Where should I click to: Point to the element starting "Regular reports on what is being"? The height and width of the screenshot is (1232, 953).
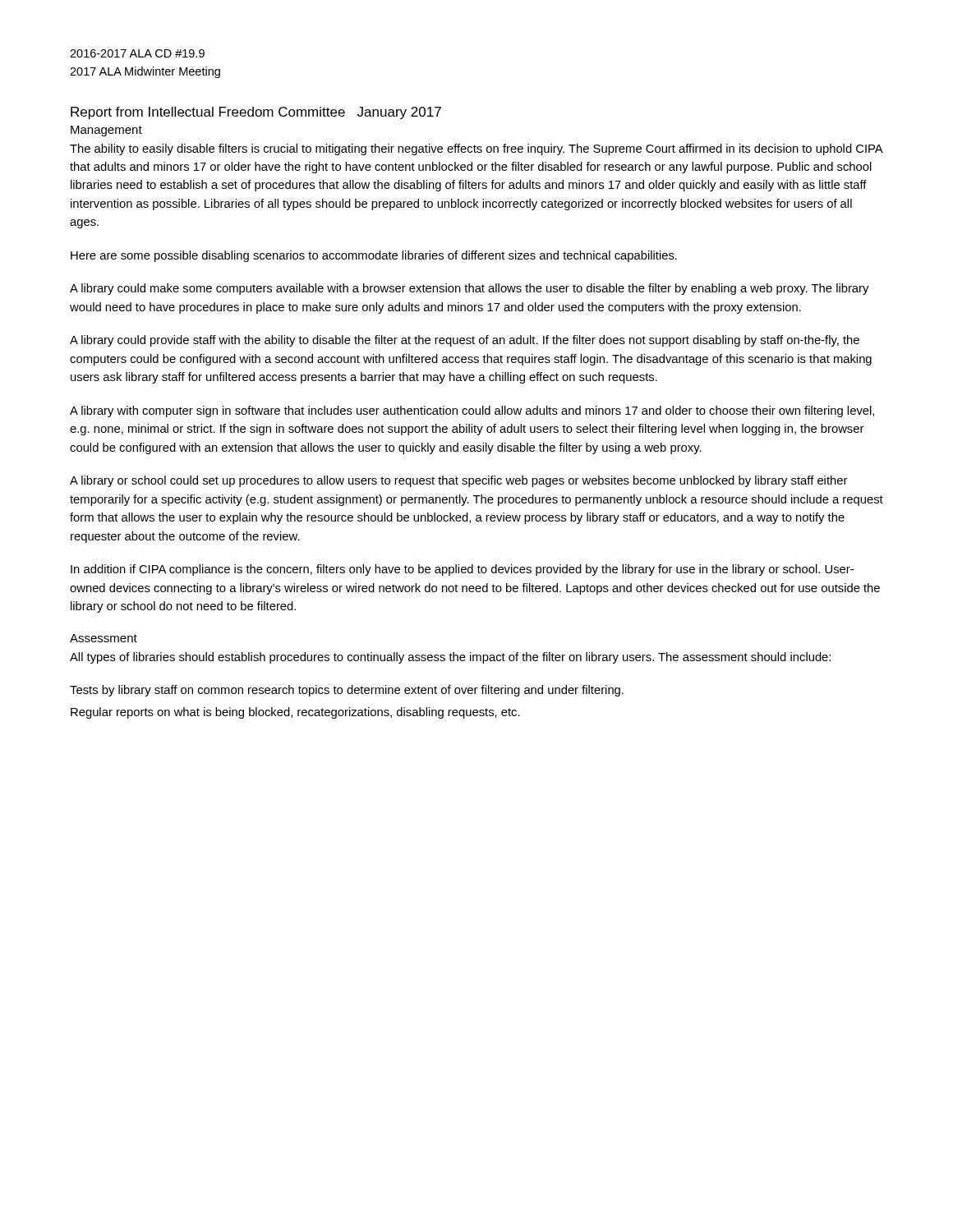[x=295, y=712]
